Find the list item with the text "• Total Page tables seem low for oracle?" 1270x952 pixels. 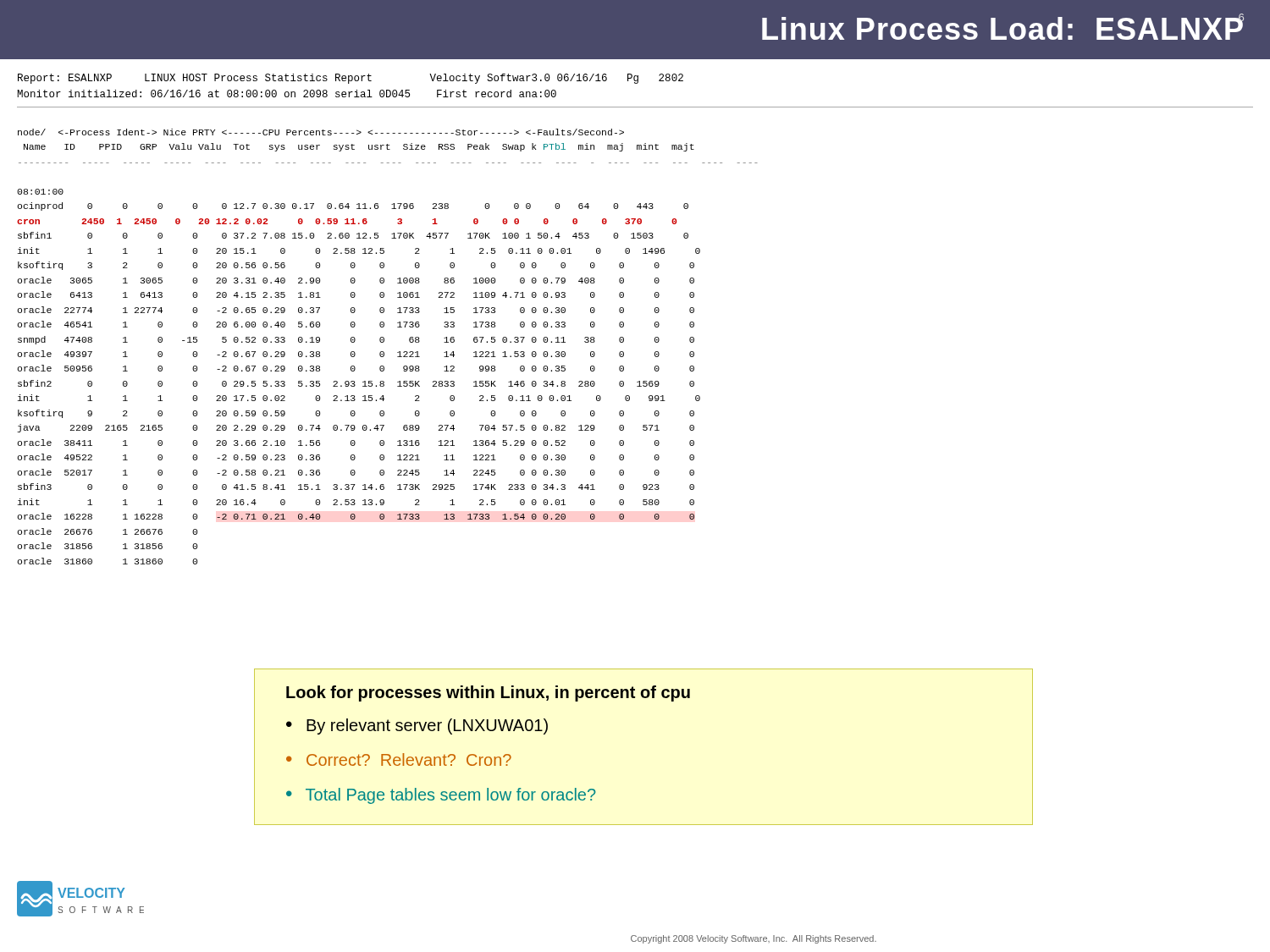pyautogui.click(x=441, y=793)
